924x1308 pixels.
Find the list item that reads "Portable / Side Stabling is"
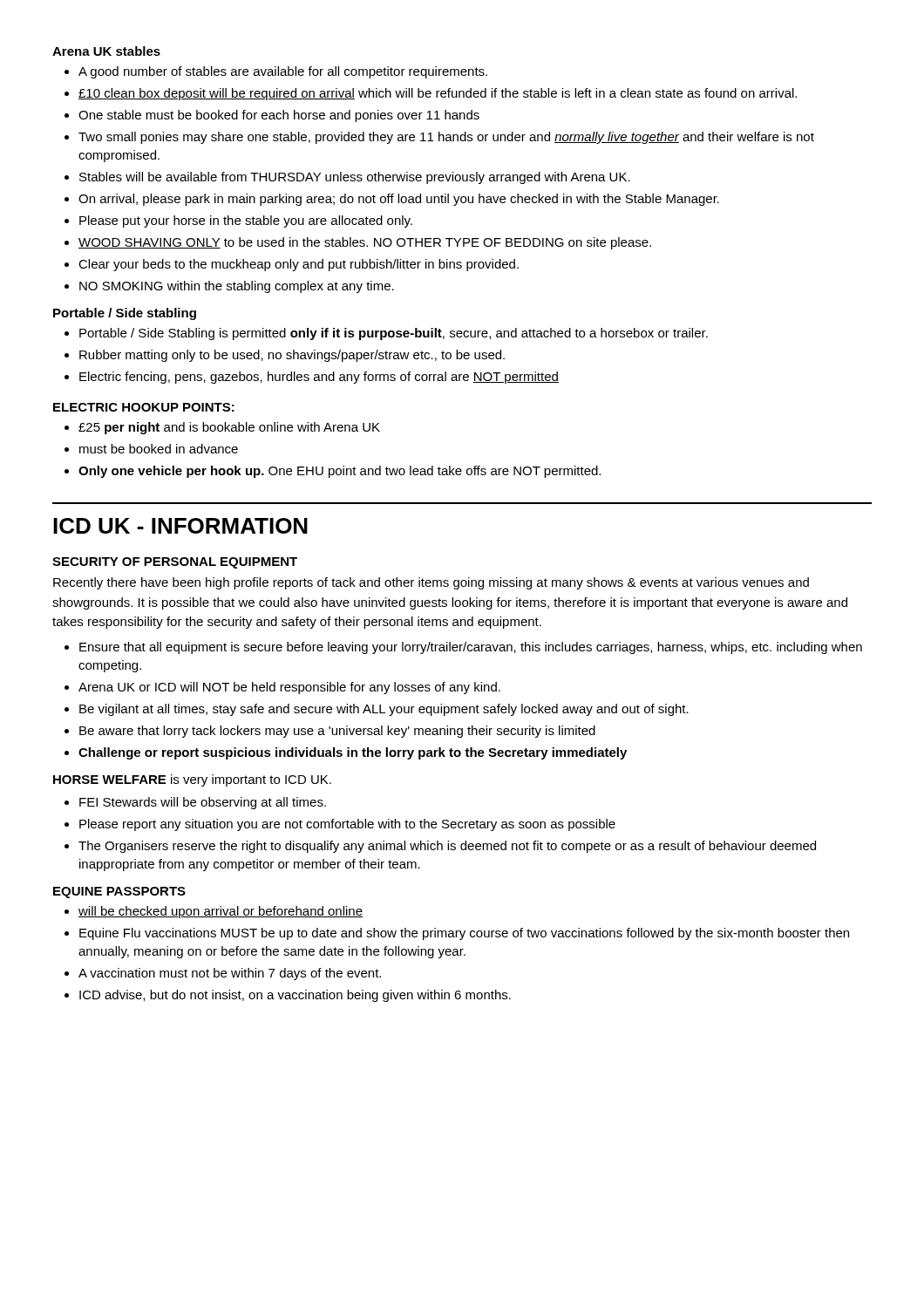click(393, 333)
